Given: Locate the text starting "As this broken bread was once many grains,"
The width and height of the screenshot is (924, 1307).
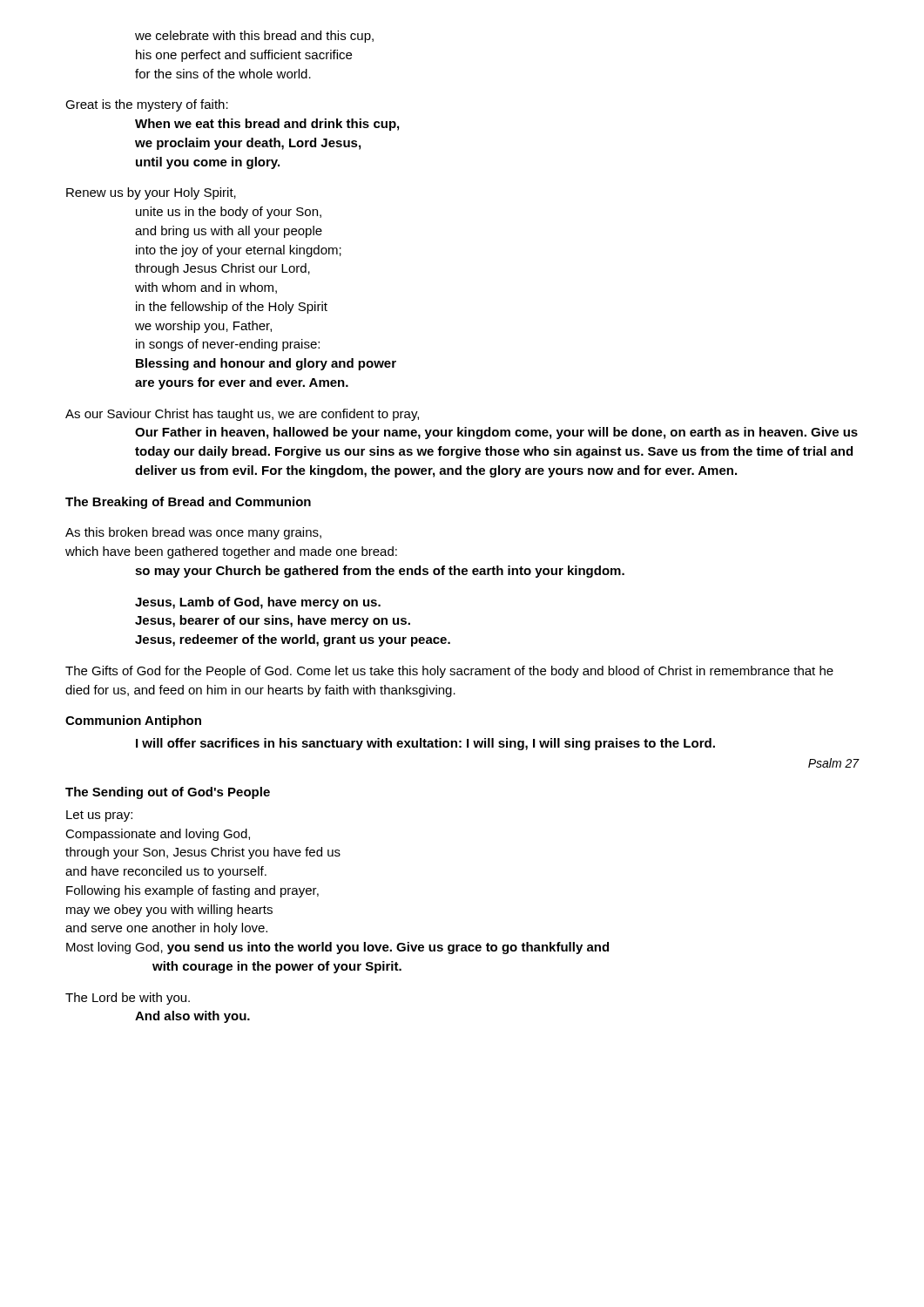Looking at the screenshot, I should click(x=193, y=533).
